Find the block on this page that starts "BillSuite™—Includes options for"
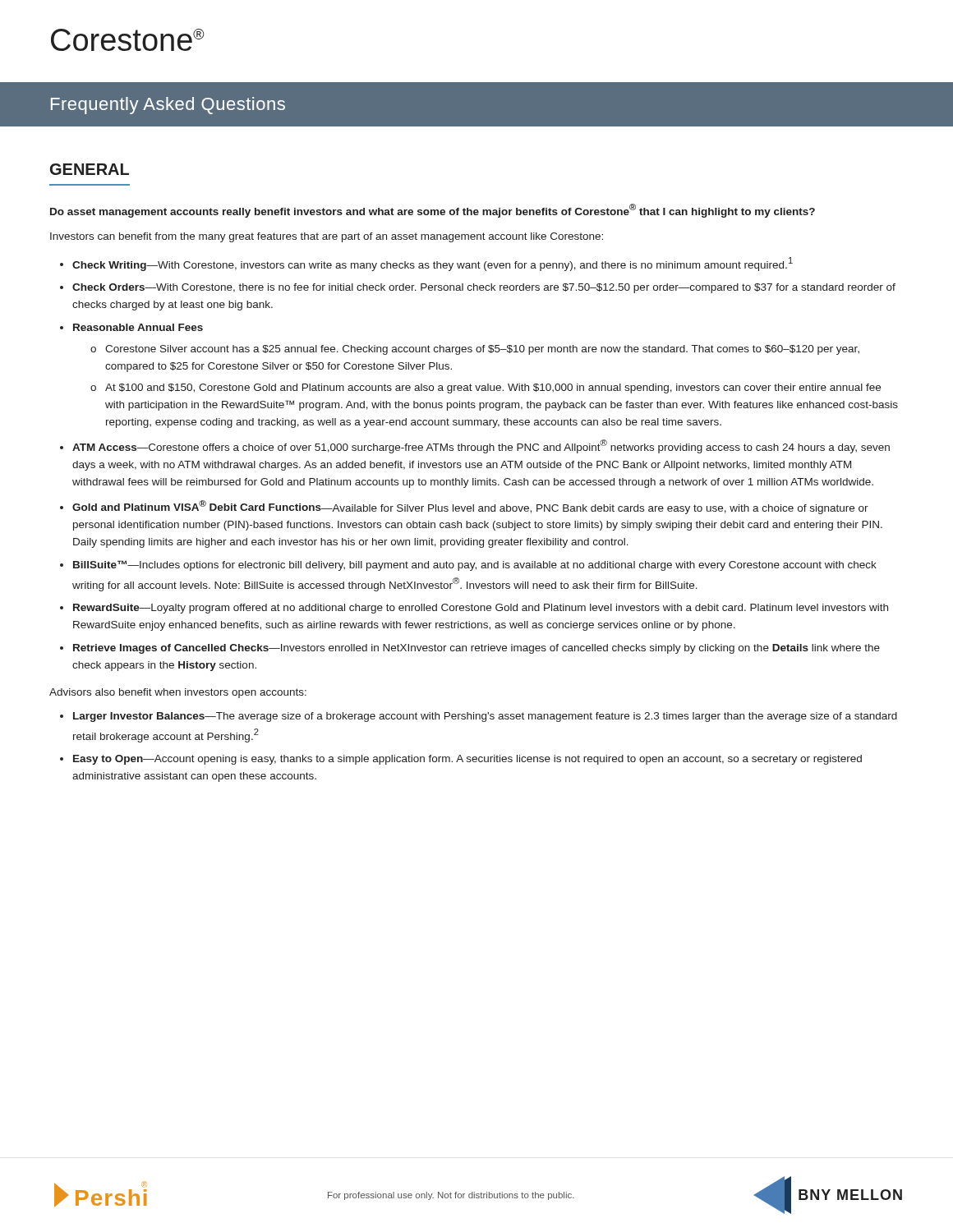 (474, 575)
